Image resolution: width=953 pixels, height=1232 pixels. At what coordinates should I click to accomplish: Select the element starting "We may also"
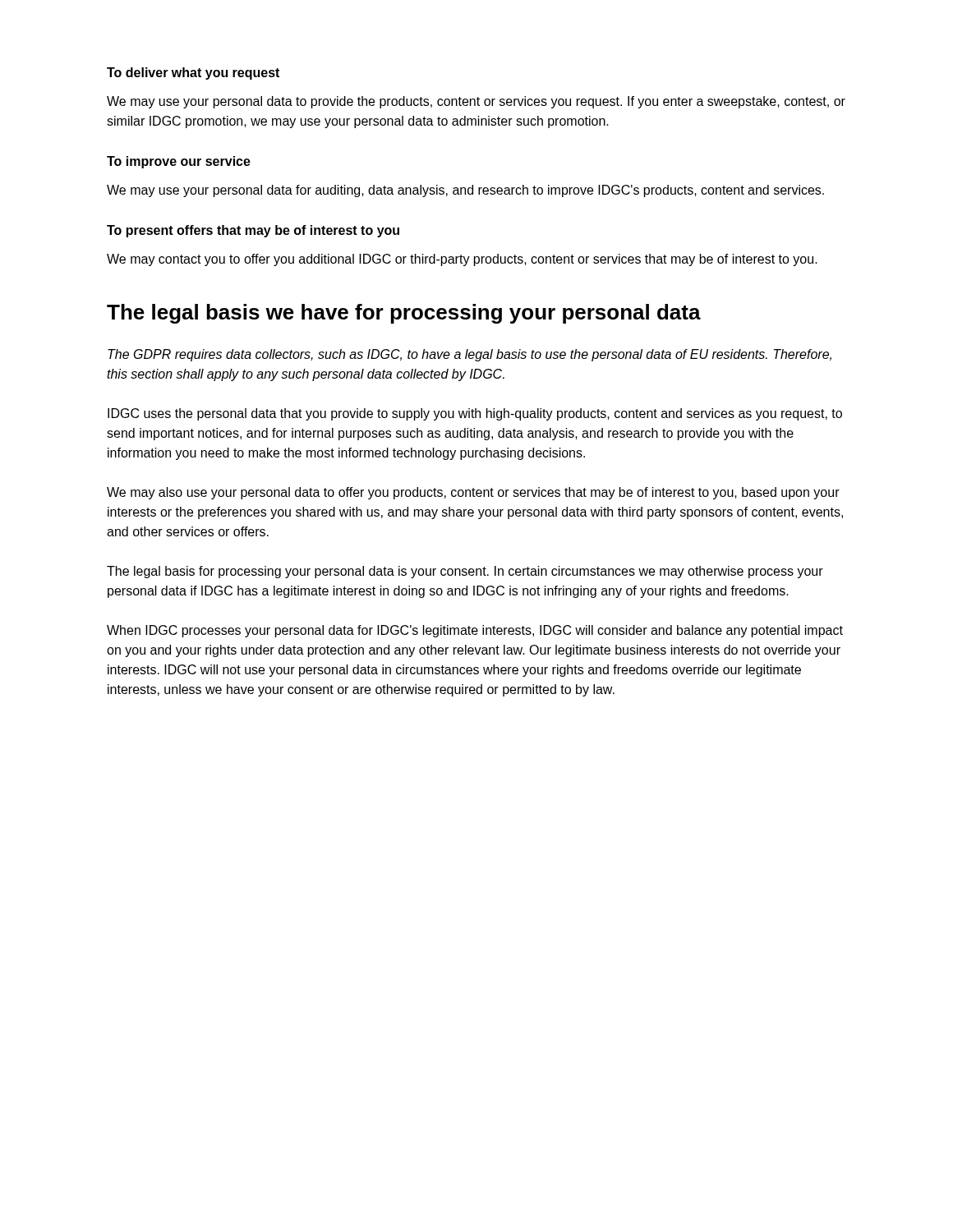tap(475, 512)
